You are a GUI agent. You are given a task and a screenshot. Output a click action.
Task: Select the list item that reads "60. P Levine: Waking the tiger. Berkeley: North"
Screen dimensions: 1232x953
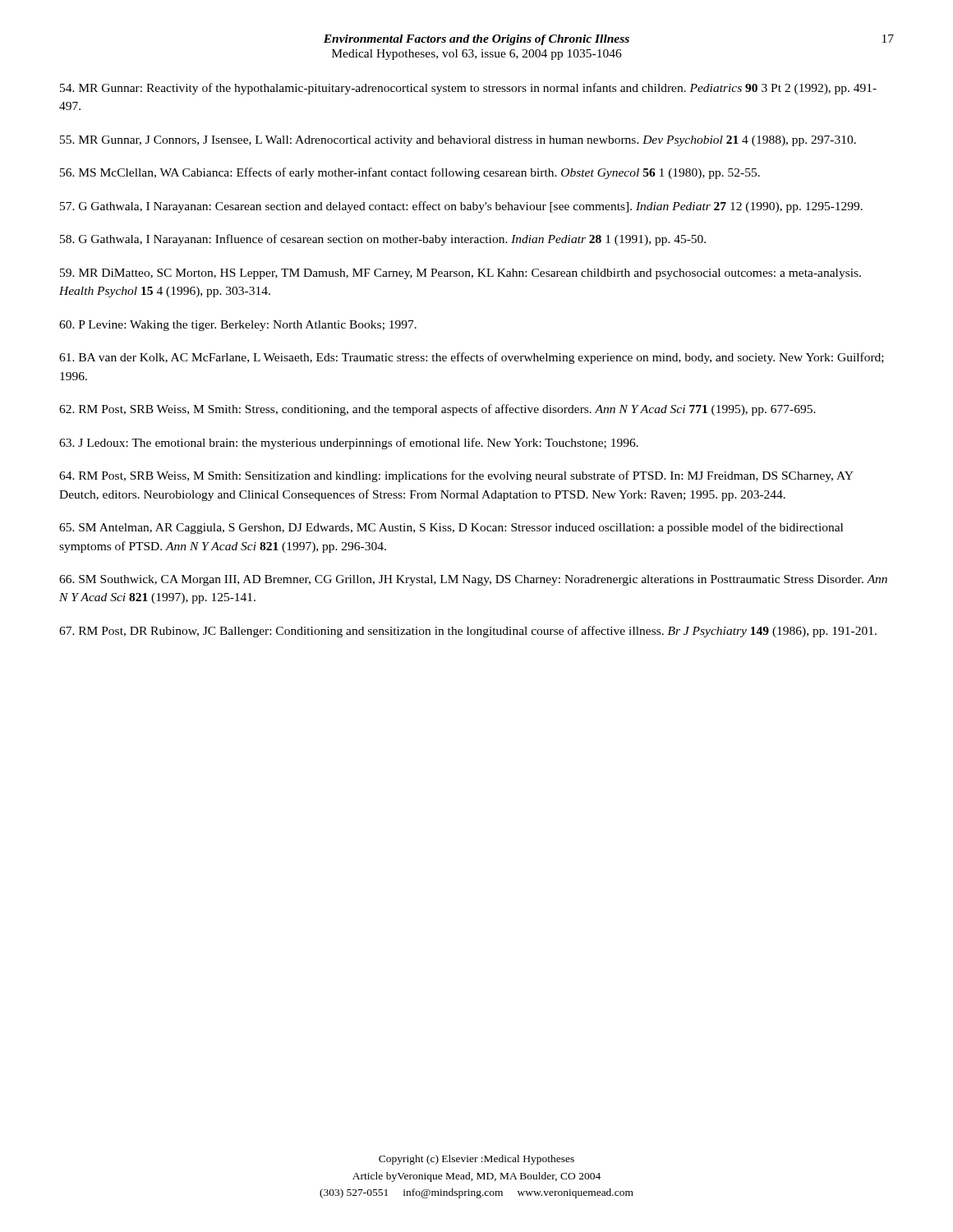pyautogui.click(x=238, y=324)
